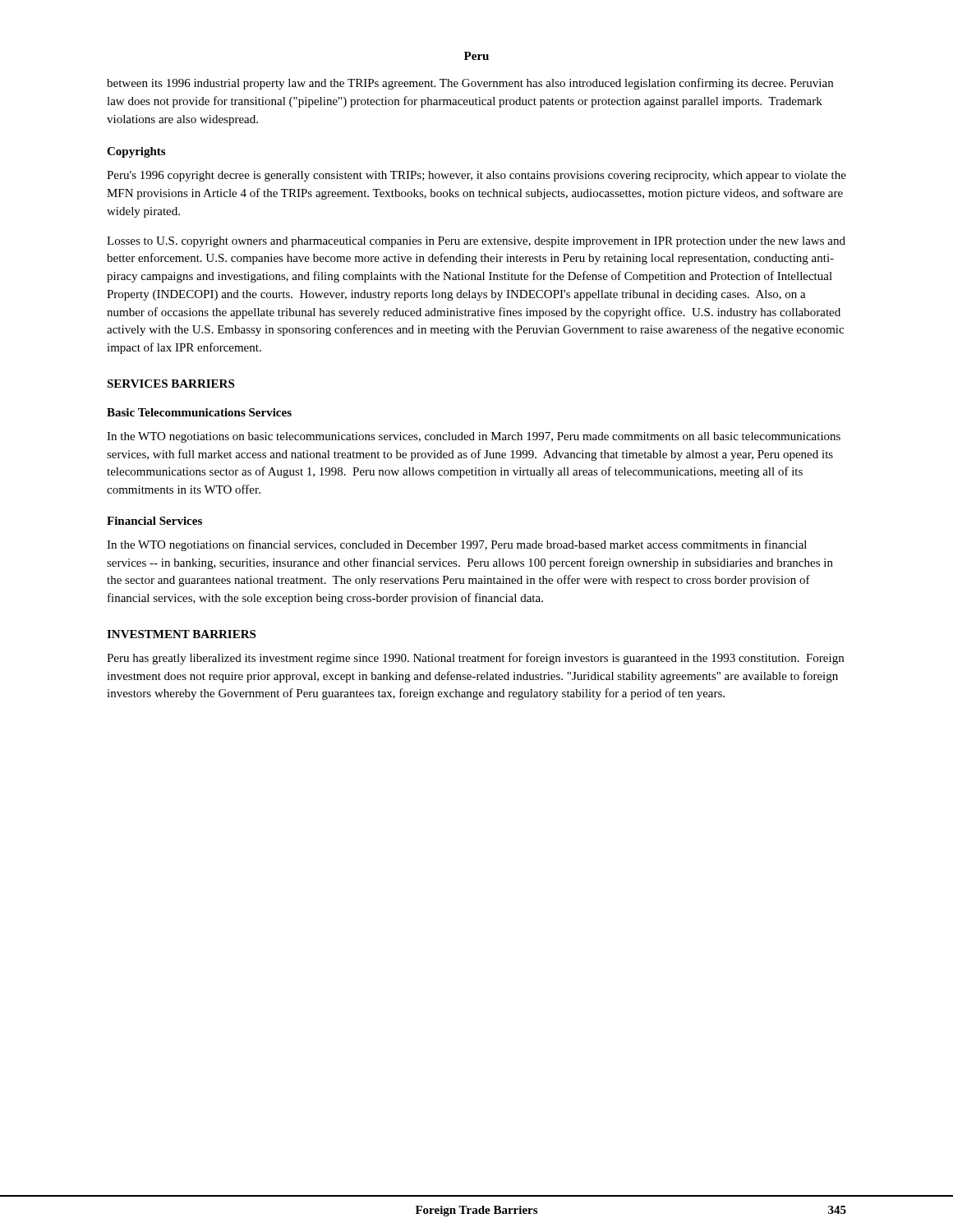This screenshot has height=1232, width=953.
Task: Locate the region starting "In the WTO negotiations on basic"
Action: click(x=474, y=463)
